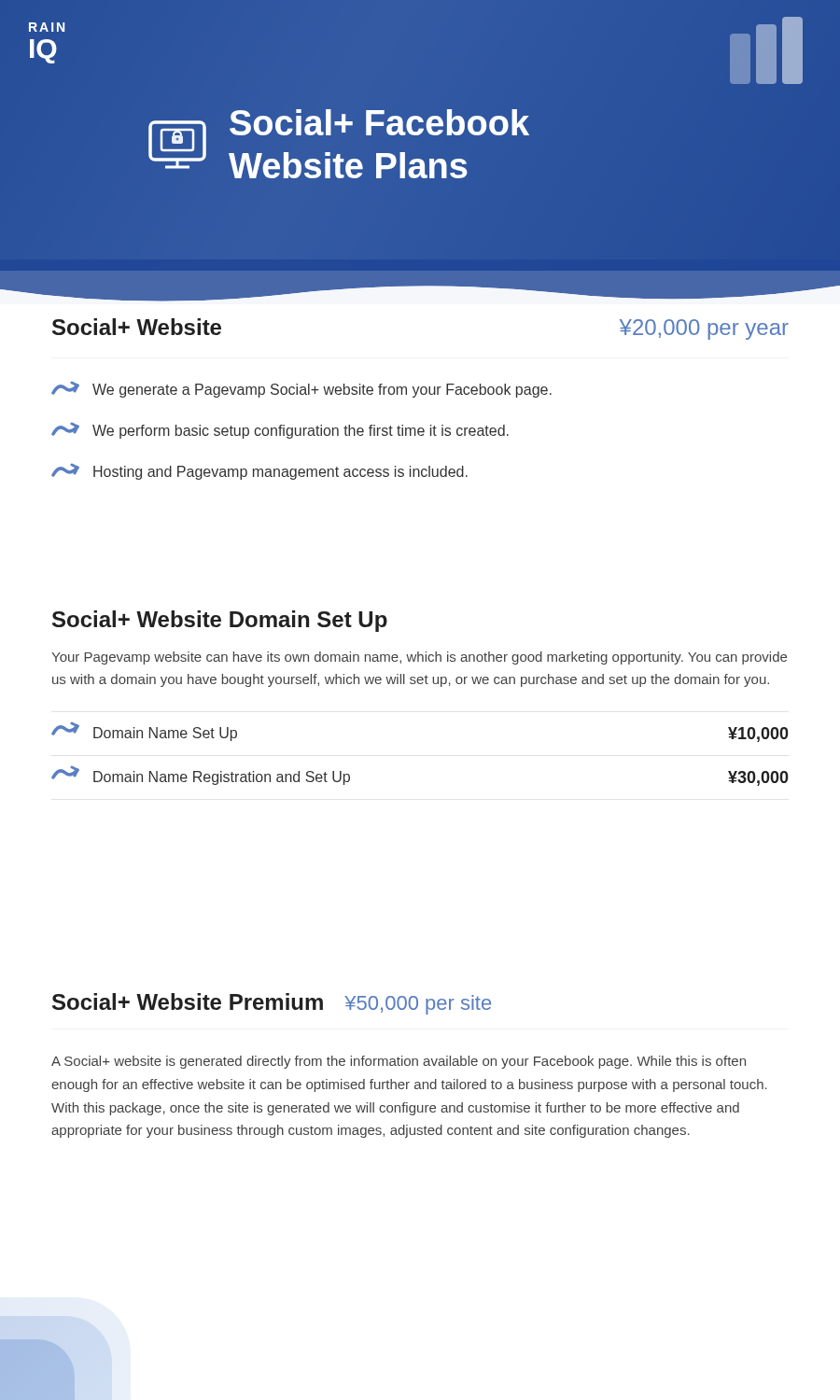Locate the list item with the text "Hosting and Pagevamp"
This screenshot has width=840, height=1400.
pyautogui.click(x=260, y=475)
